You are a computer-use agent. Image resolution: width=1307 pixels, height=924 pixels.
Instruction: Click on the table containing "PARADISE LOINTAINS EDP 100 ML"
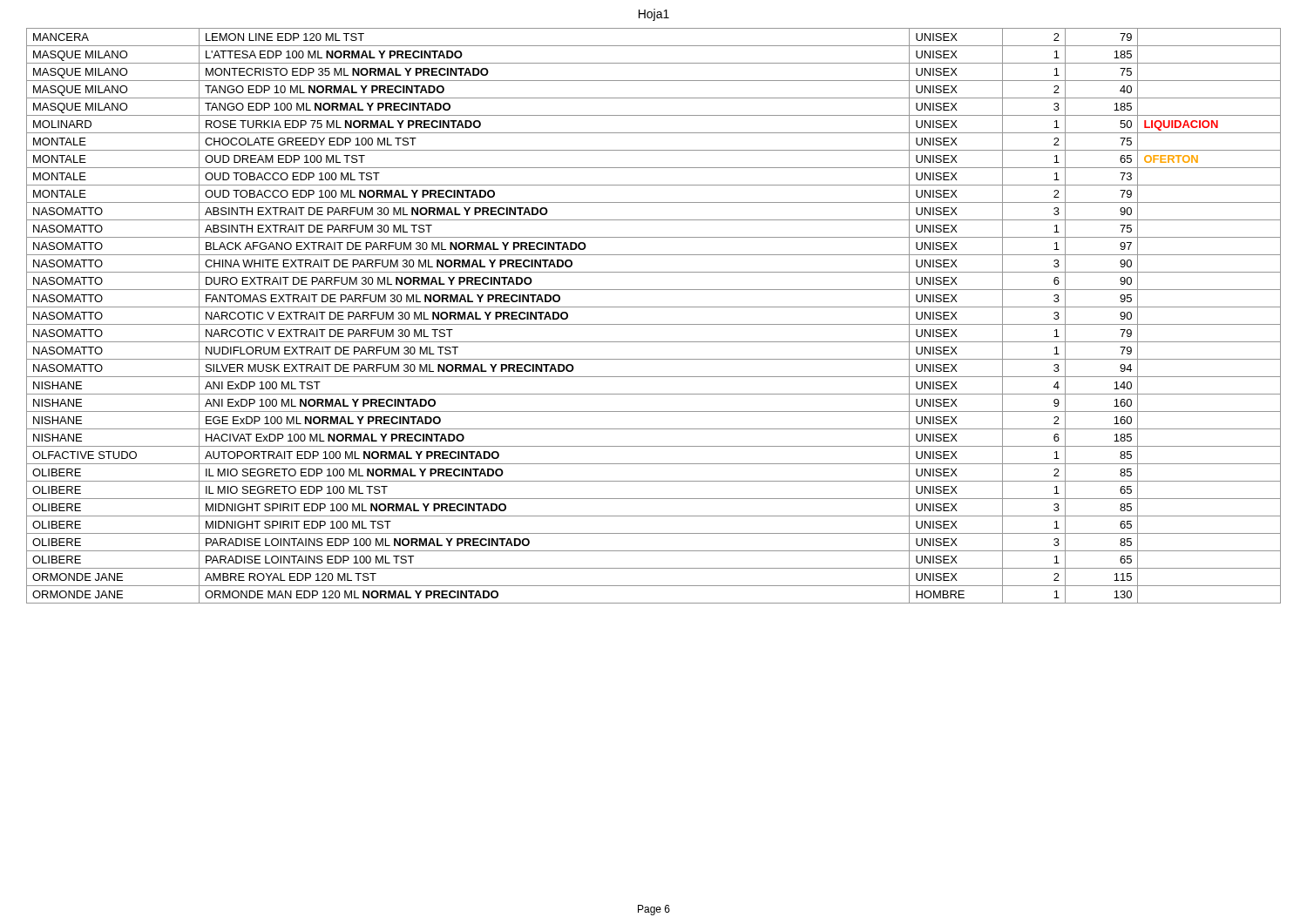pos(654,316)
